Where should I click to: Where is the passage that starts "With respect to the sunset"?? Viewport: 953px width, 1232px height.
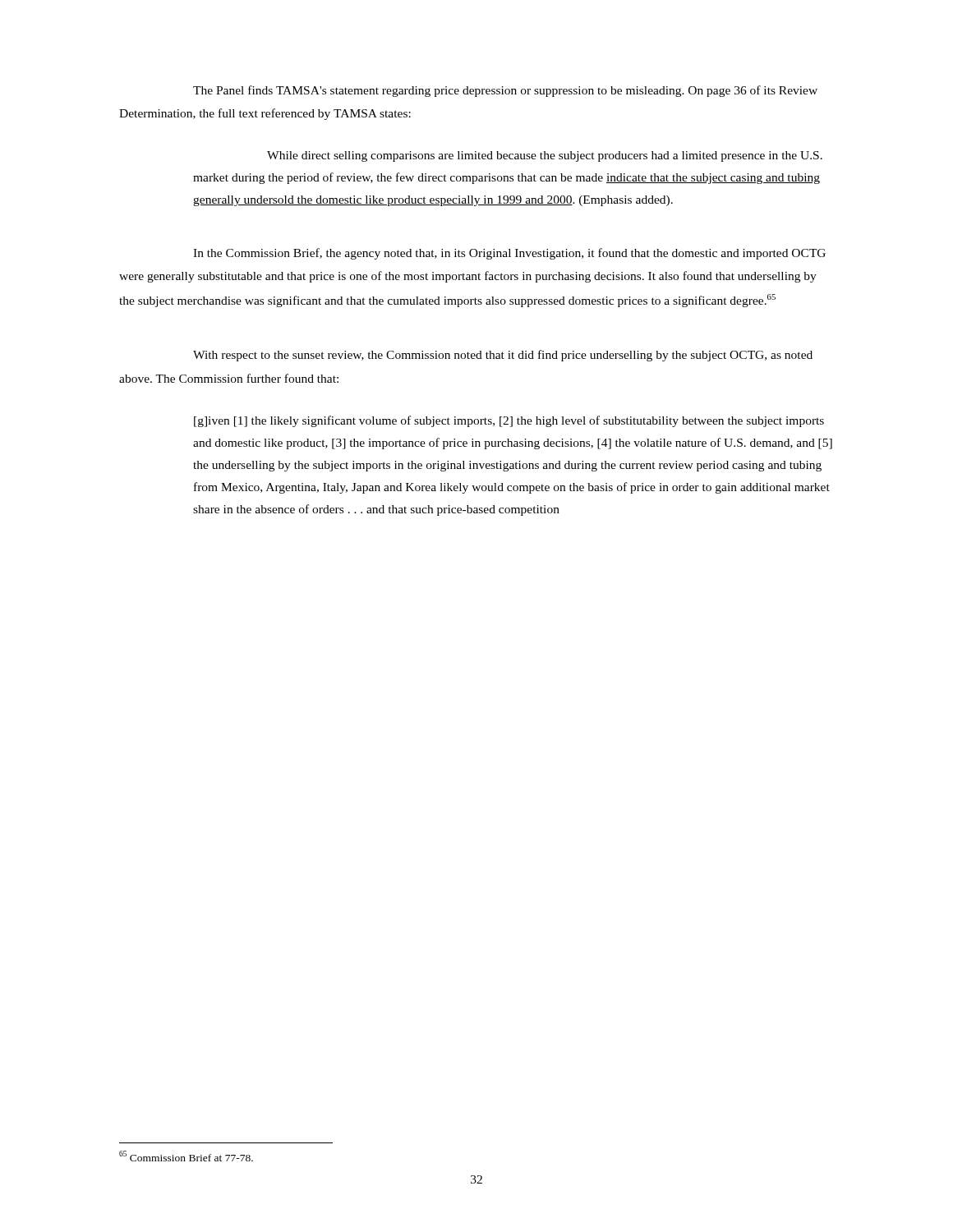(x=476, y=367)
